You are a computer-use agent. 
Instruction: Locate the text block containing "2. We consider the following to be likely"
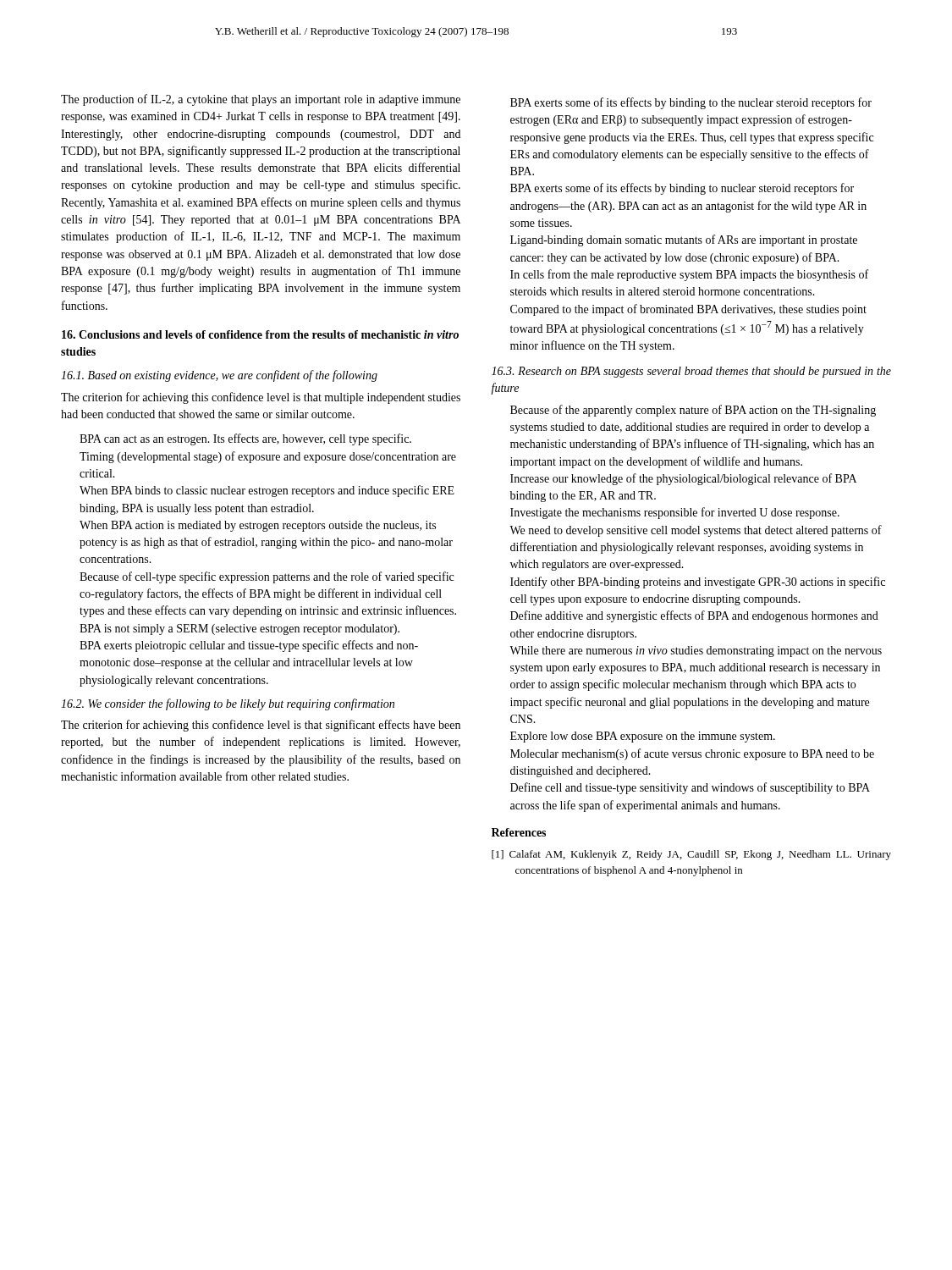[261, 704]
